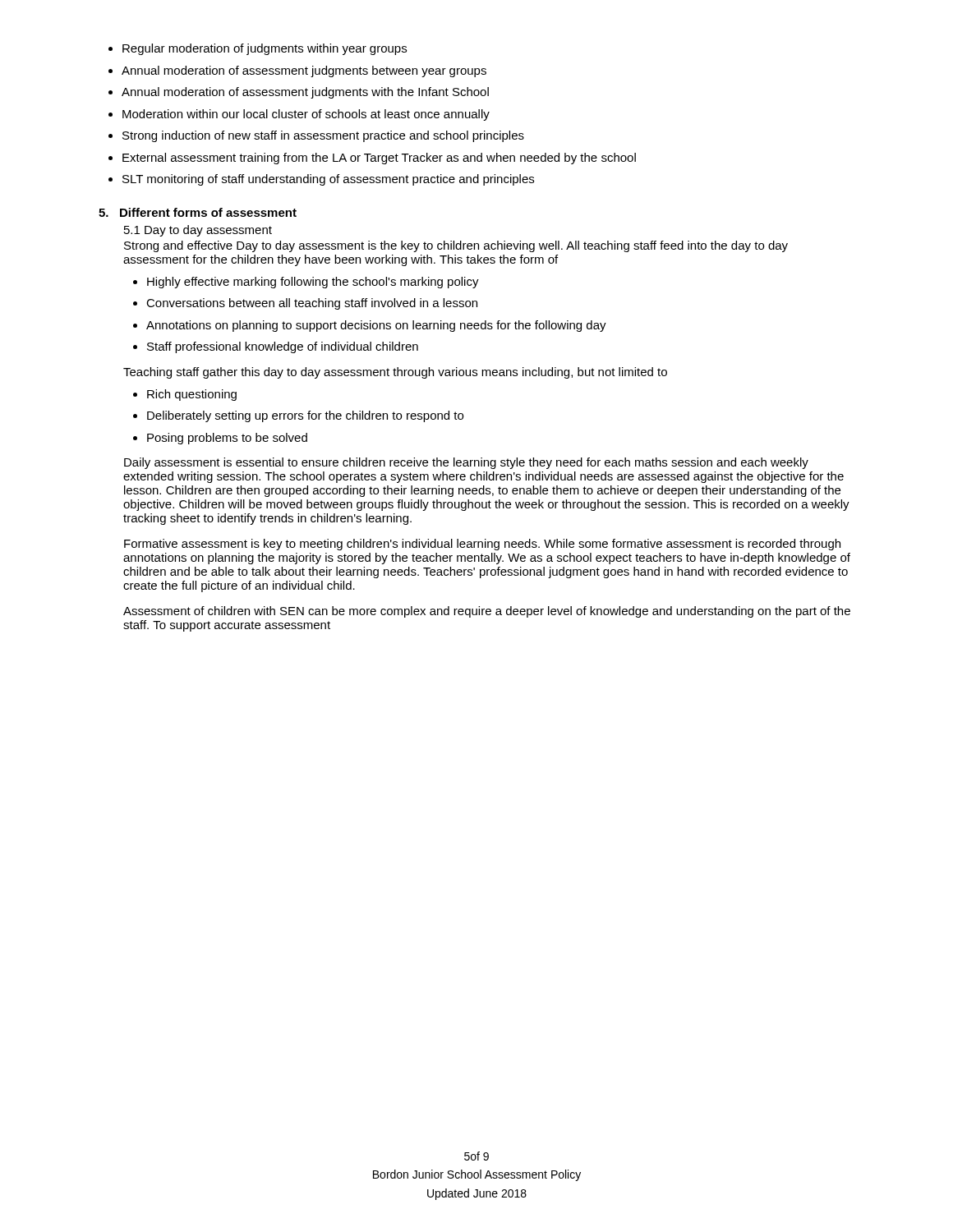Find the passage starting "Assessment of children with SEN can"
This screenshot has height=1232, width=953.
pyautogui.click(x=487, y=618)
